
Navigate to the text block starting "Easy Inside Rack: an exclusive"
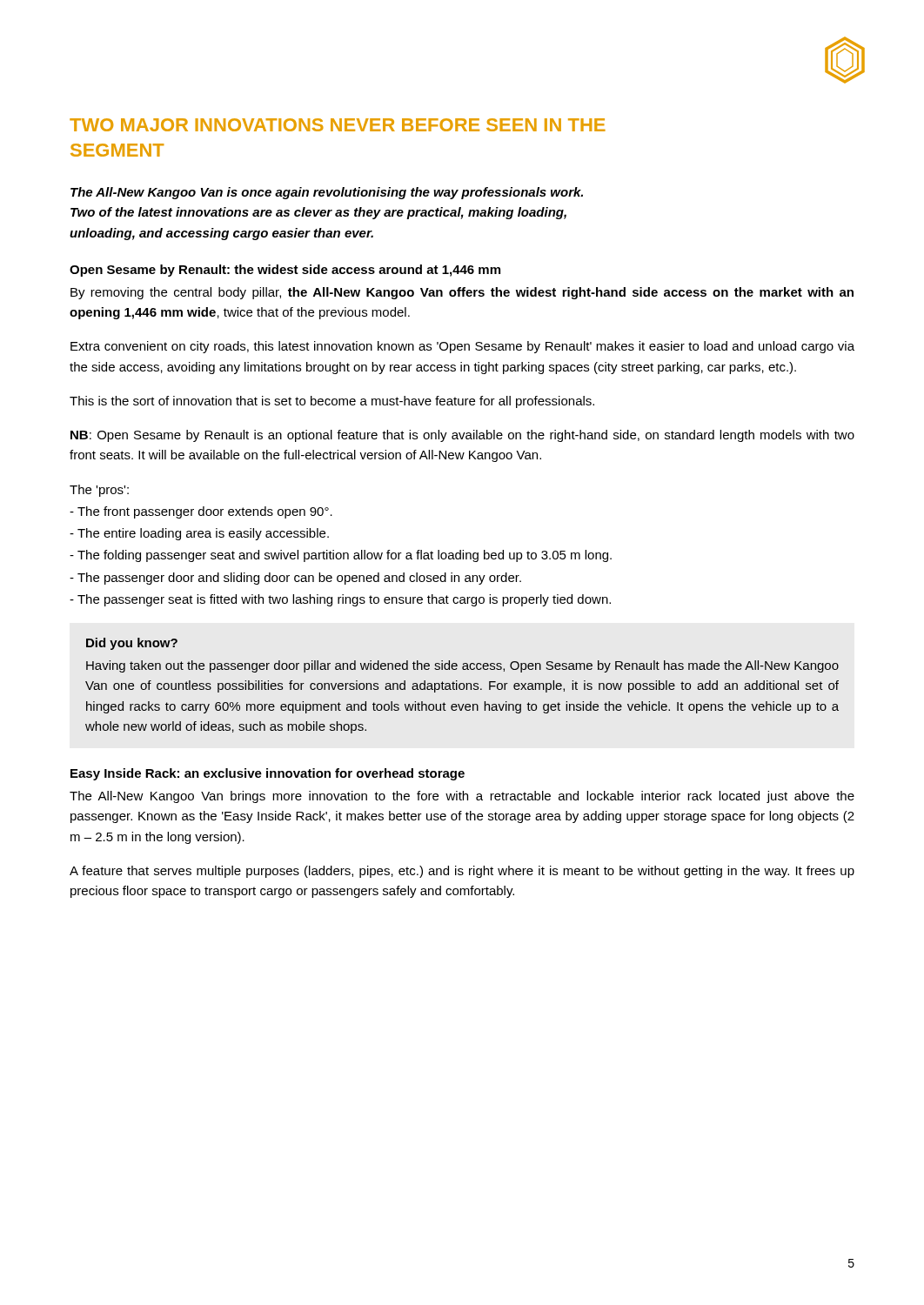pos(267,773)
